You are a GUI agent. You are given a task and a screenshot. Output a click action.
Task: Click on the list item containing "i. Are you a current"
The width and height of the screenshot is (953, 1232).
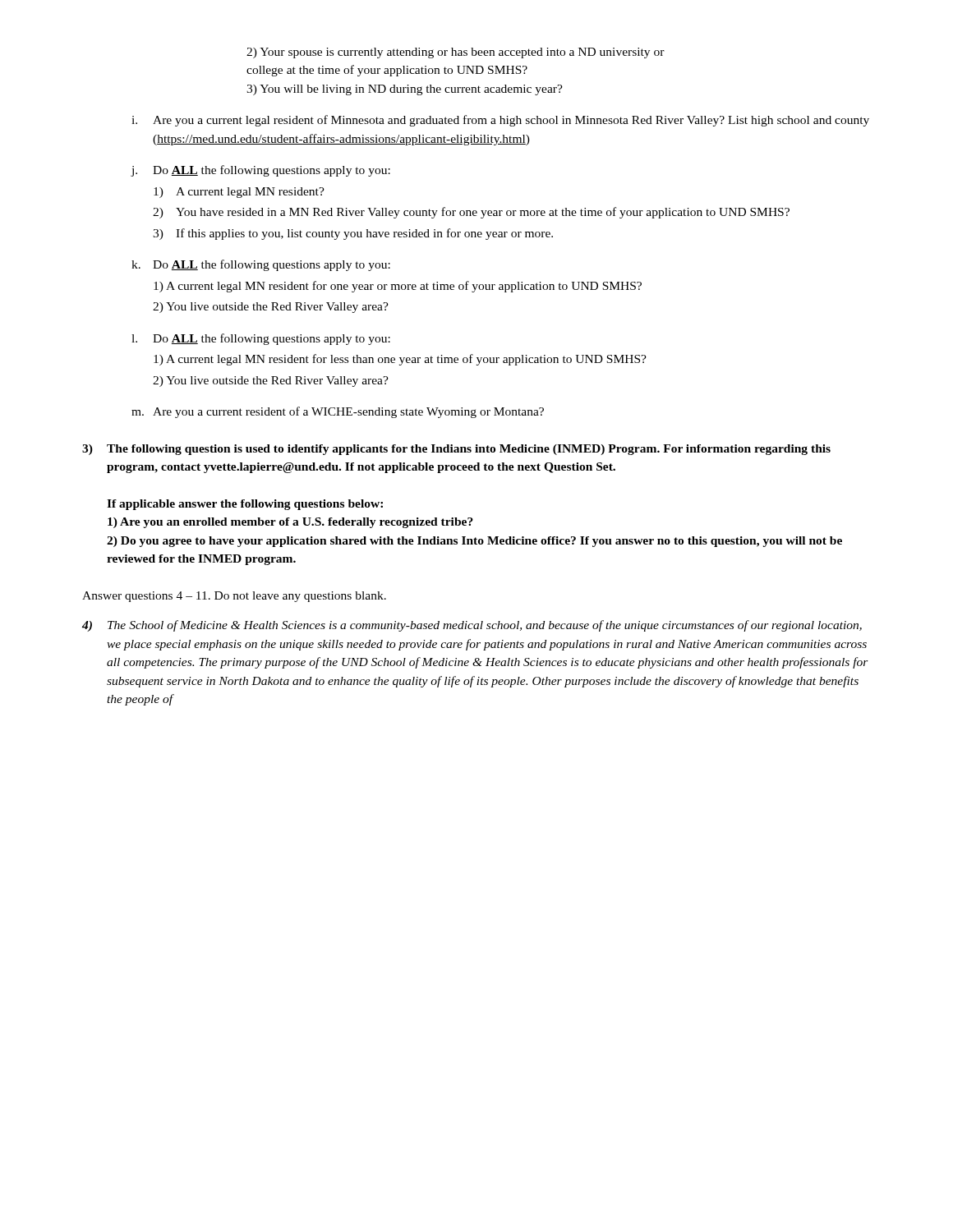coord(500,130)
